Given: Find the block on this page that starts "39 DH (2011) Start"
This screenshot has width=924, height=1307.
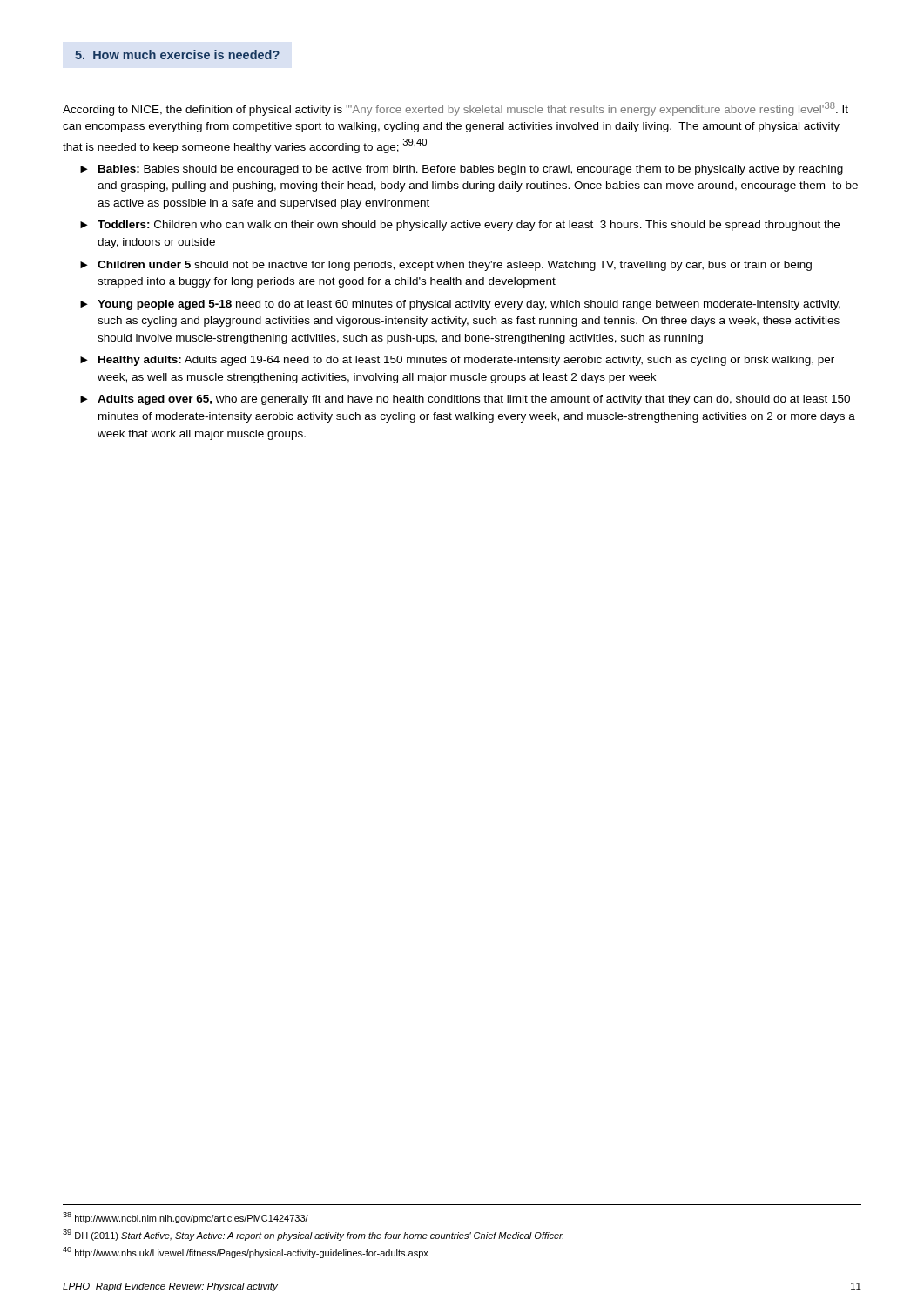Looking at the screenshot, I should coord(314,1234).
